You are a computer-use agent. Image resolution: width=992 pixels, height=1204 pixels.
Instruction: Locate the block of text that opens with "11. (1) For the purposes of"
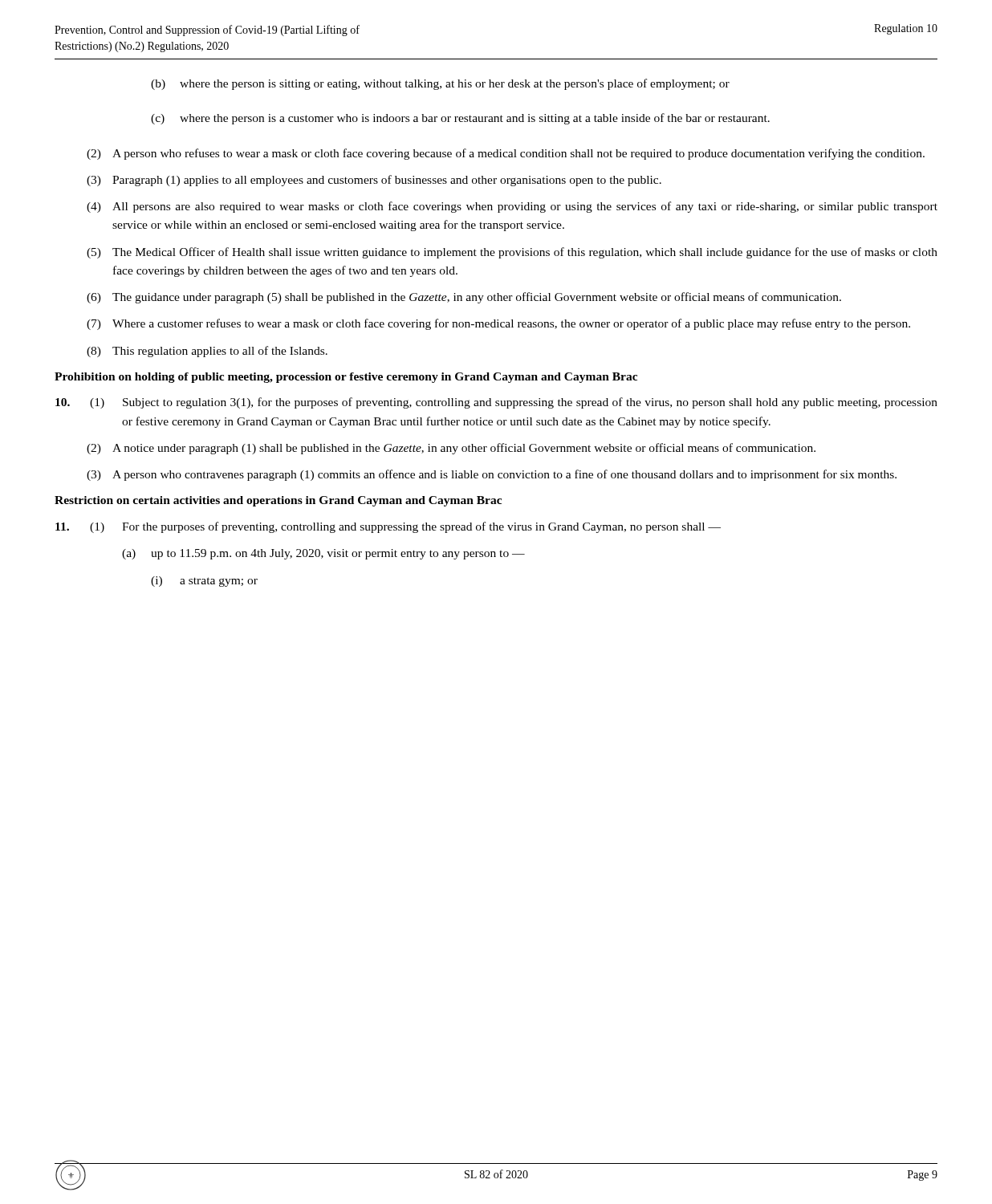click(x=496, y=526)
